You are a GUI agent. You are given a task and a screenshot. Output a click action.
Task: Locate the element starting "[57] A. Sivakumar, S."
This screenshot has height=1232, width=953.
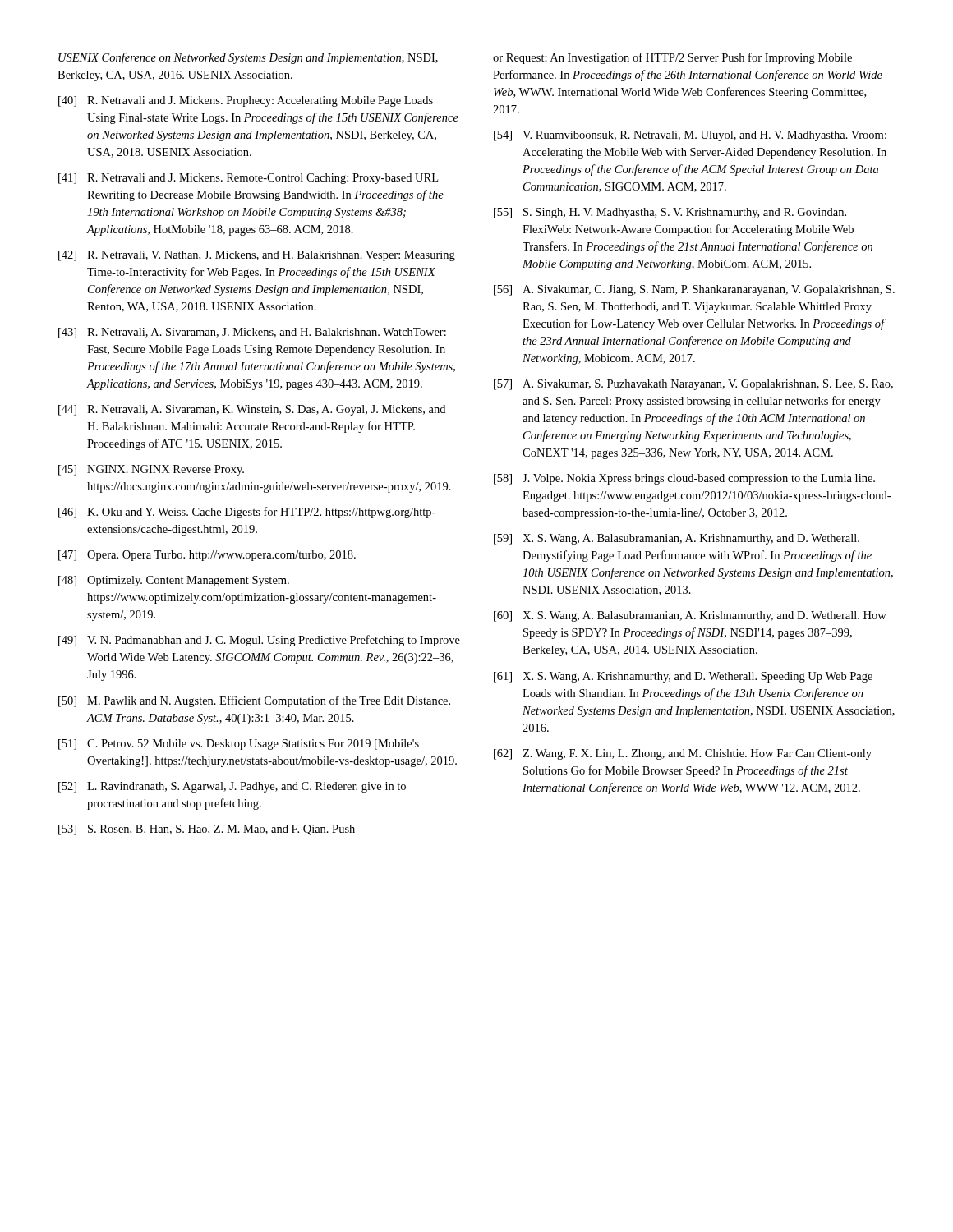[x=694, y=419]
